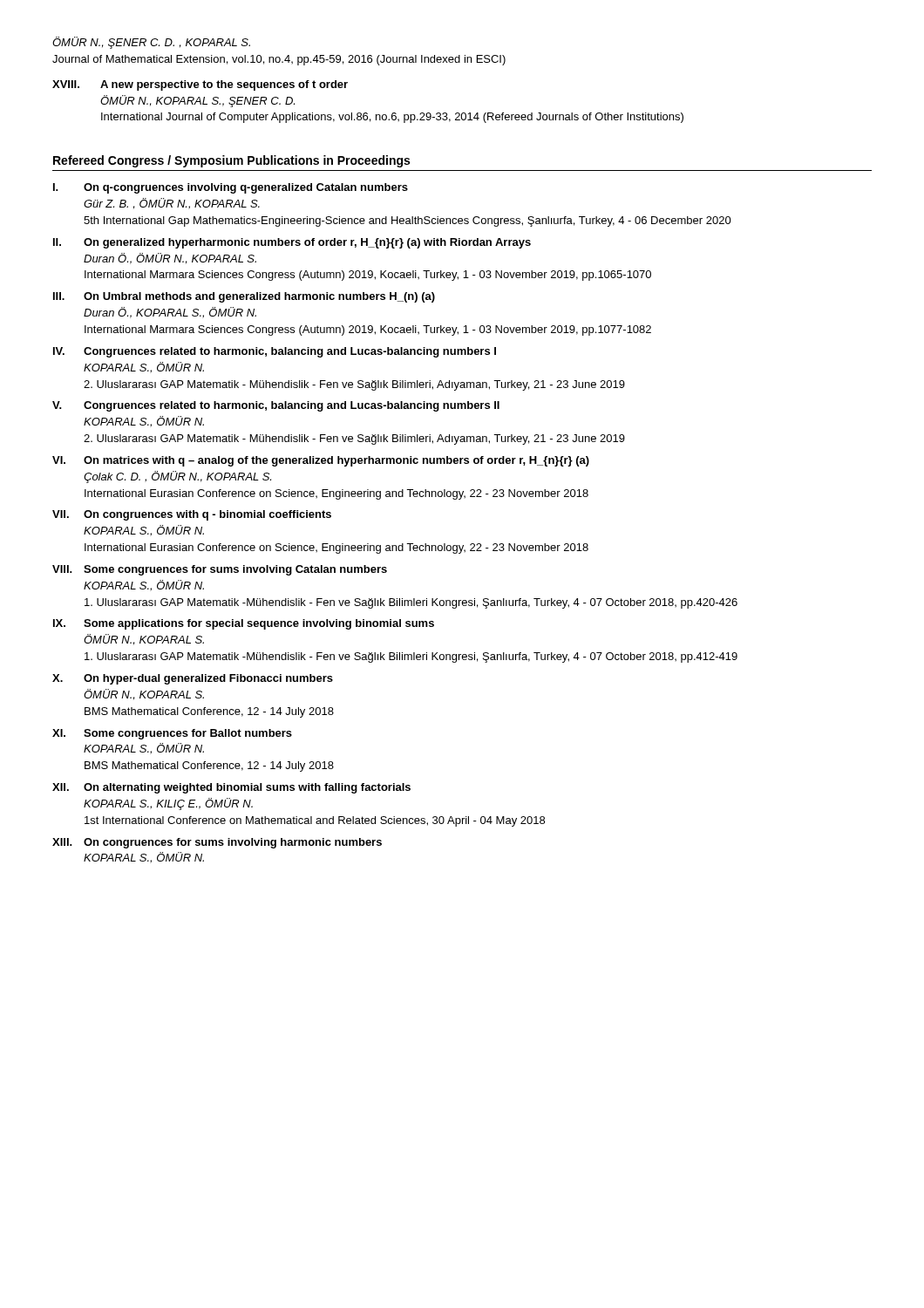
Task: Find the section header on this page that starts "Refereed Congress / Symposium"
Action: (x=231, y=161)
